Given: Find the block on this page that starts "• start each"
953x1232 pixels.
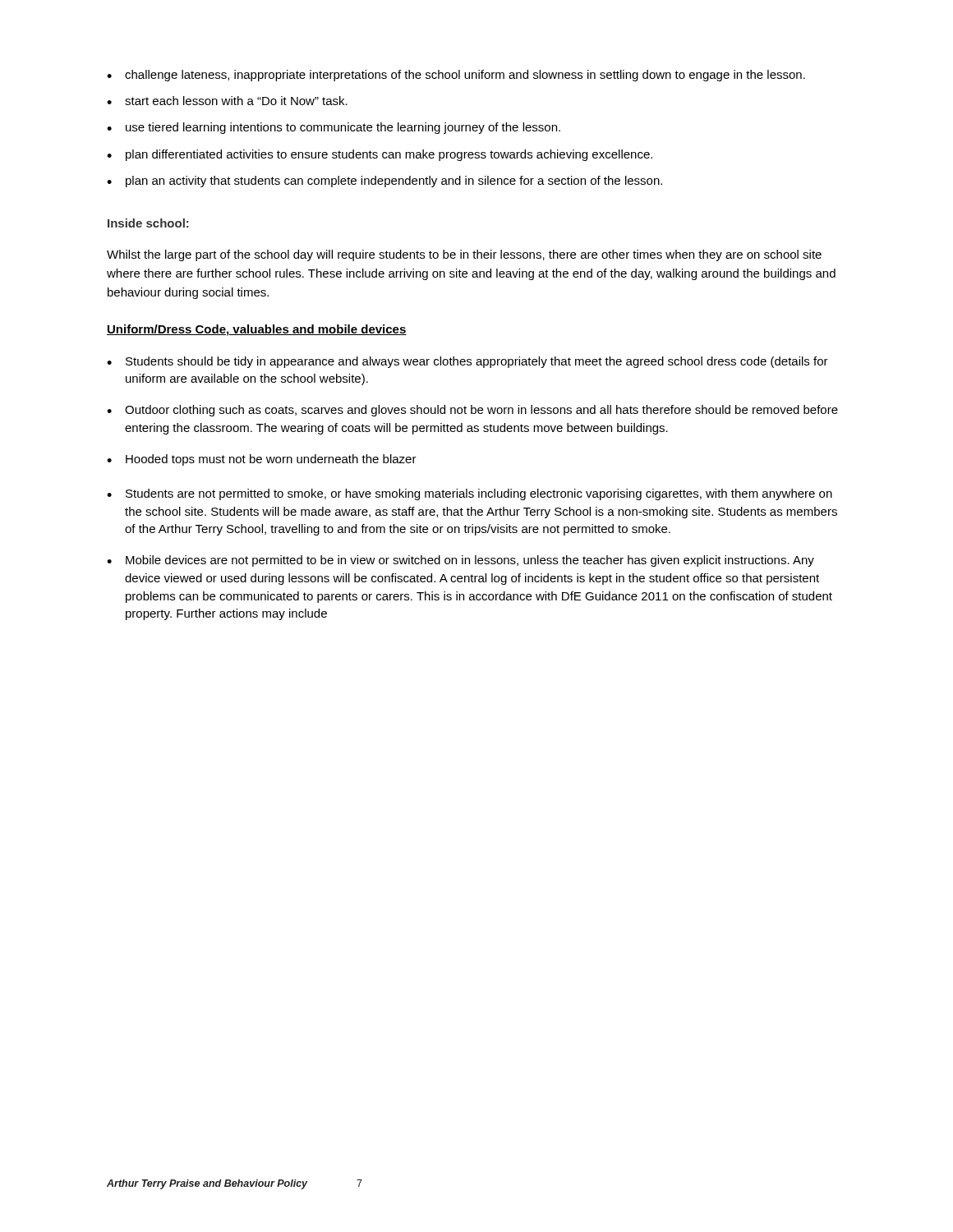Looking at the screenshot, I should tap(227, 101).
